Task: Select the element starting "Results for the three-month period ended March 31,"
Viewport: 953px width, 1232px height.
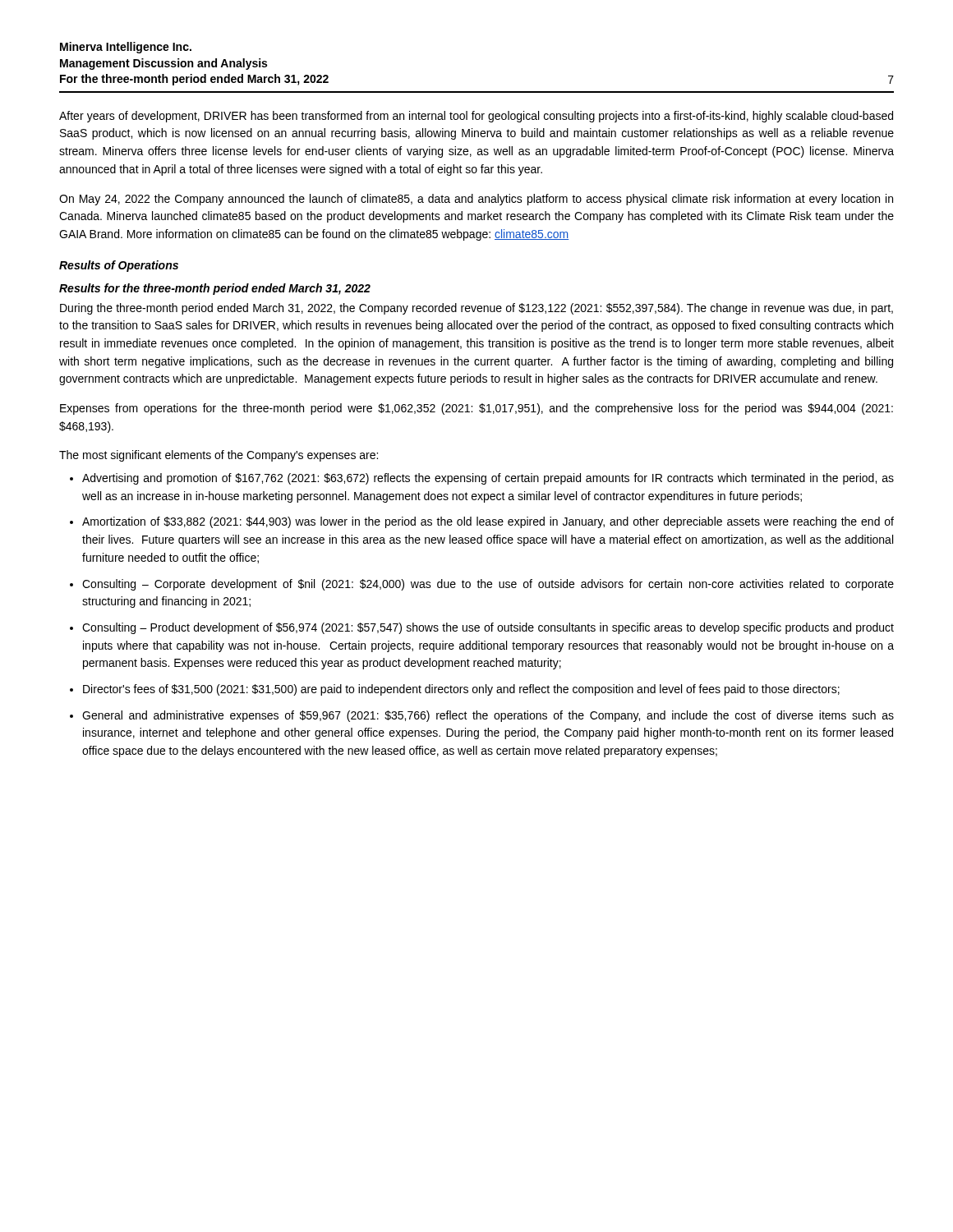Action: pos(215,288)
